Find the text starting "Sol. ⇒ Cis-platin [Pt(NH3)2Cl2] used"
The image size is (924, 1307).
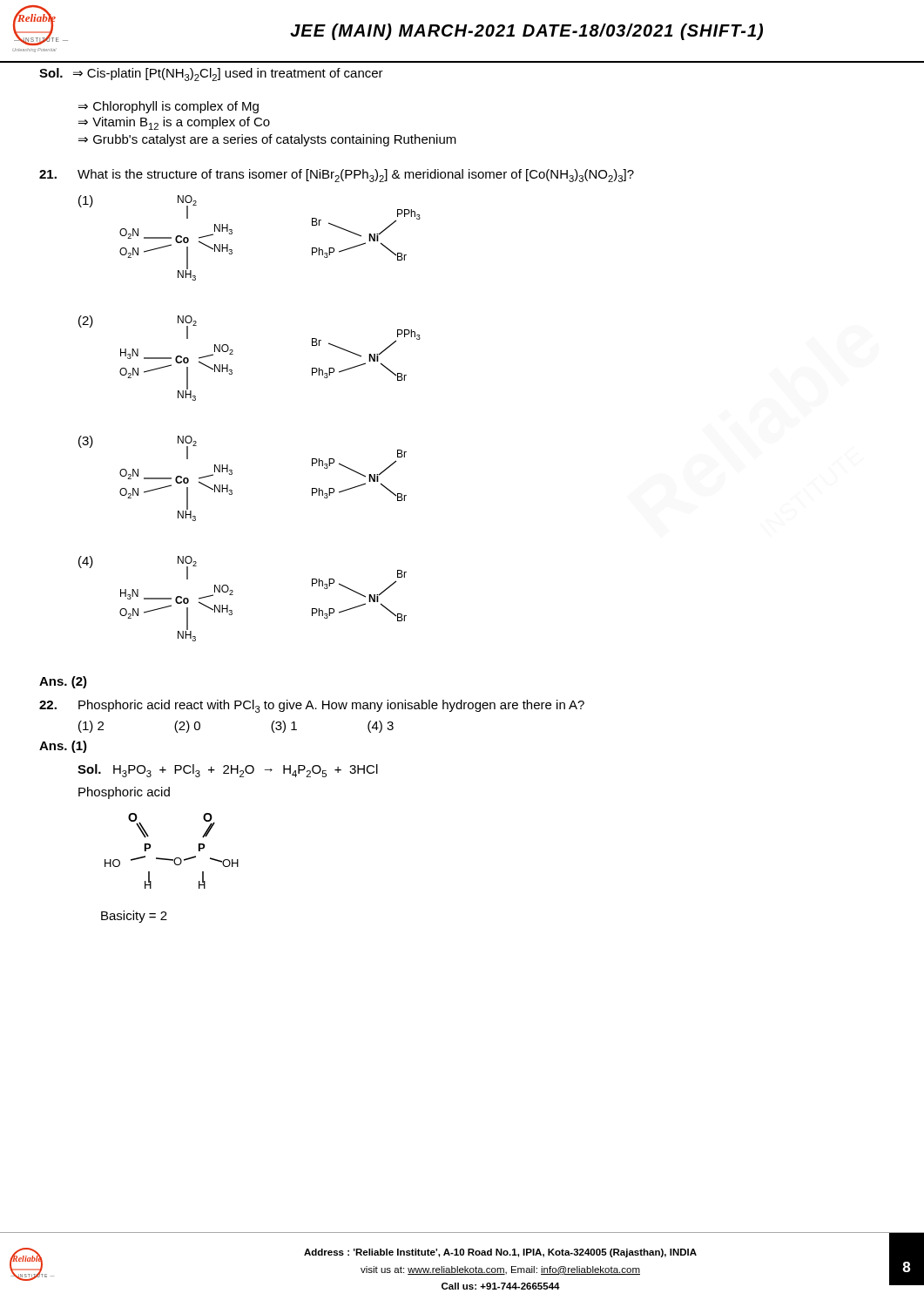point(211,74)
